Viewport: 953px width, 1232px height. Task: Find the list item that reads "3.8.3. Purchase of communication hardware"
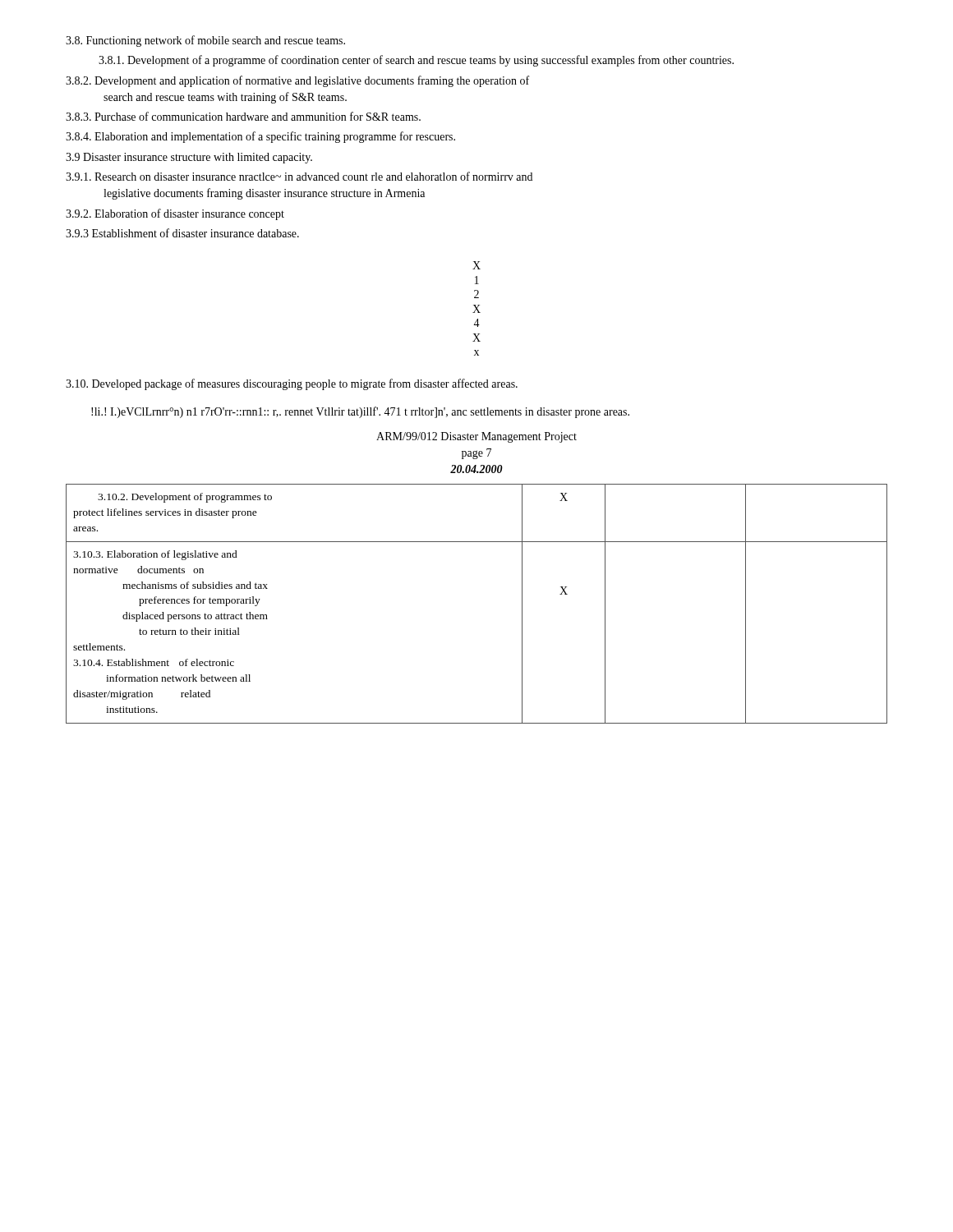(243, 117)
